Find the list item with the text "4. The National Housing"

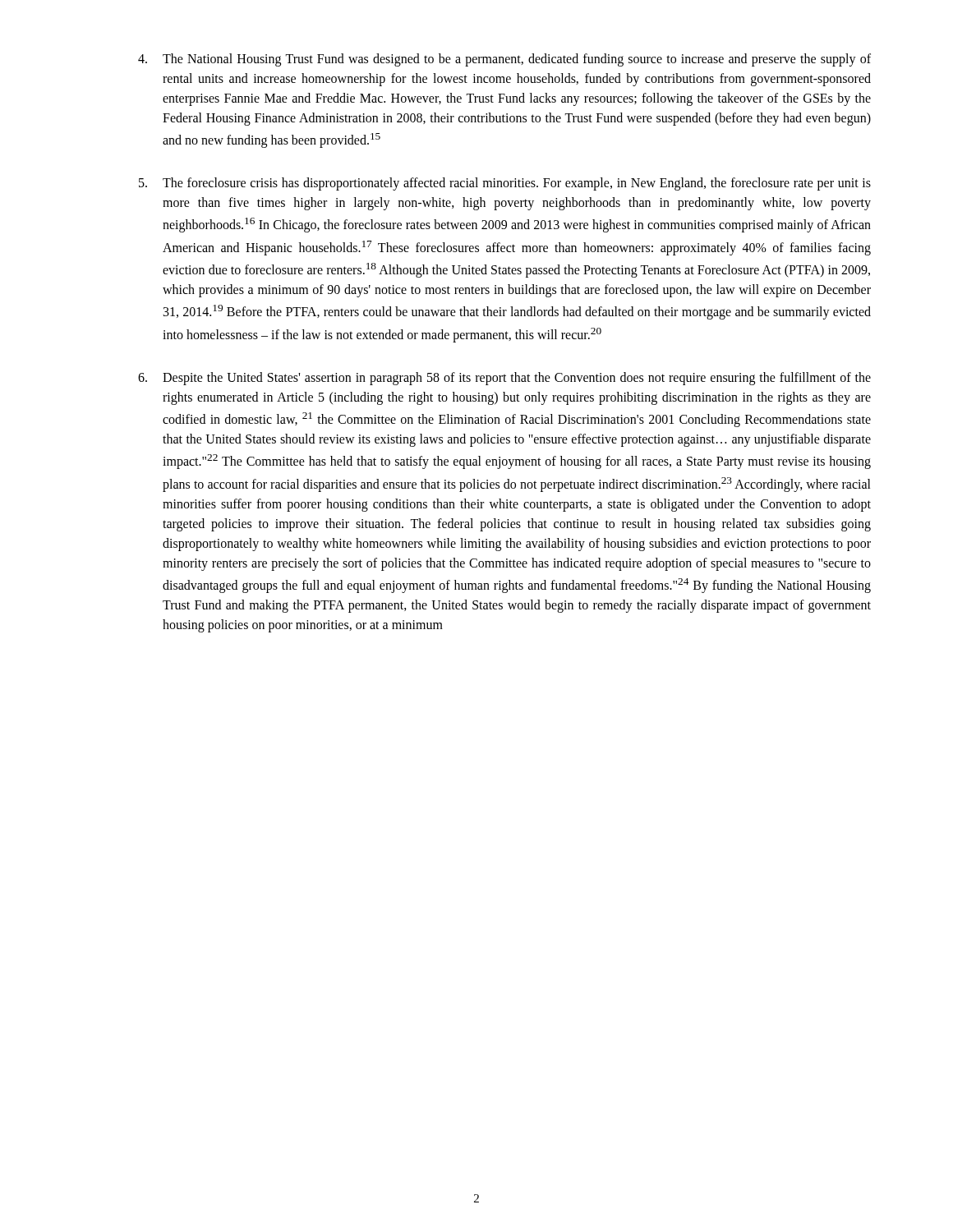pos(485,100)
